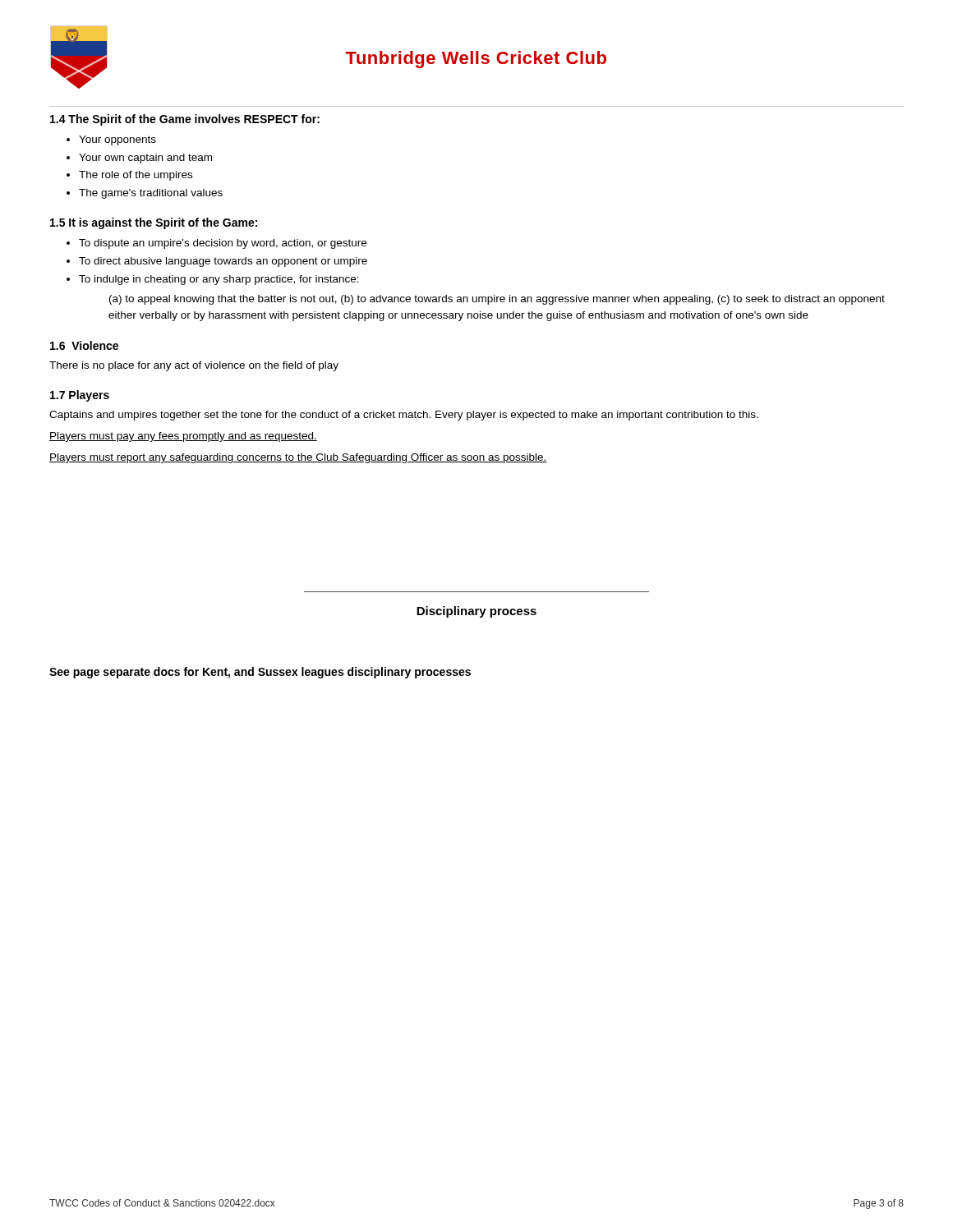The width and height of the screenshot is (953, 1232).
Task: Locate the section header that reads "1.7 Players"
Action: click(79, 395)
